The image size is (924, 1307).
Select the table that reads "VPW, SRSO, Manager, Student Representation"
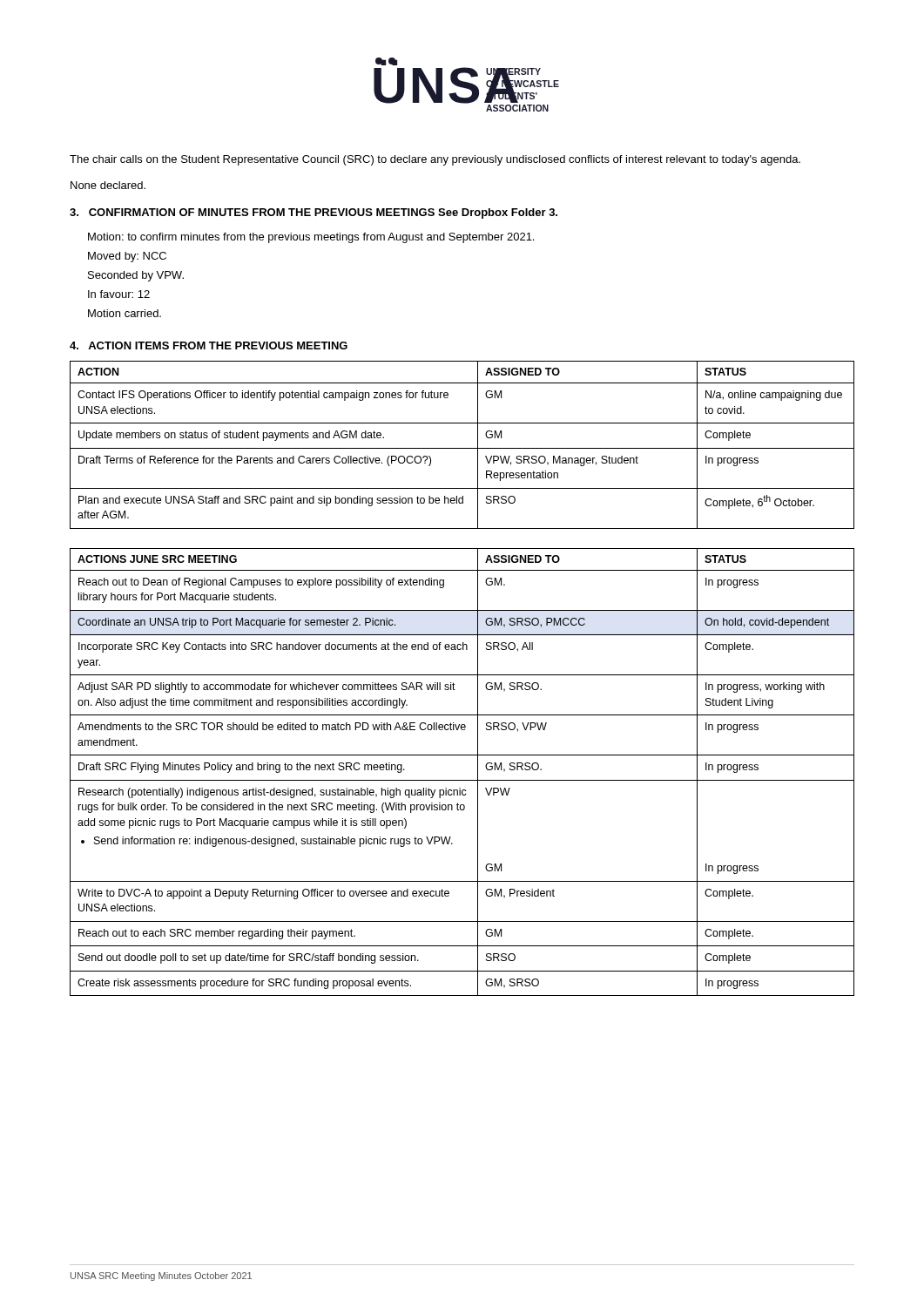[x=462, y=445]
